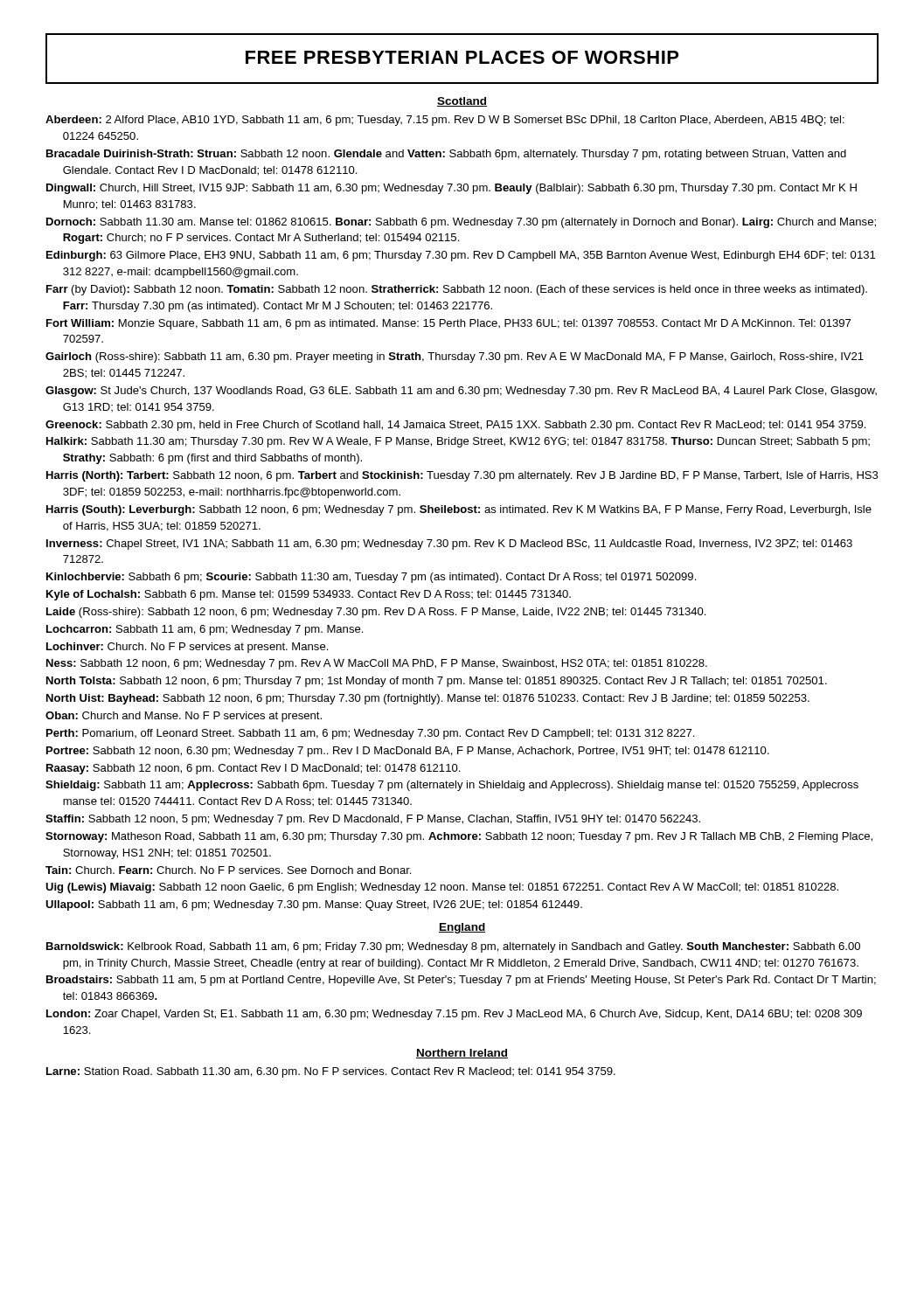Click on the block starting "Dornoch: Sabbath 11.30"

(461, 229)
